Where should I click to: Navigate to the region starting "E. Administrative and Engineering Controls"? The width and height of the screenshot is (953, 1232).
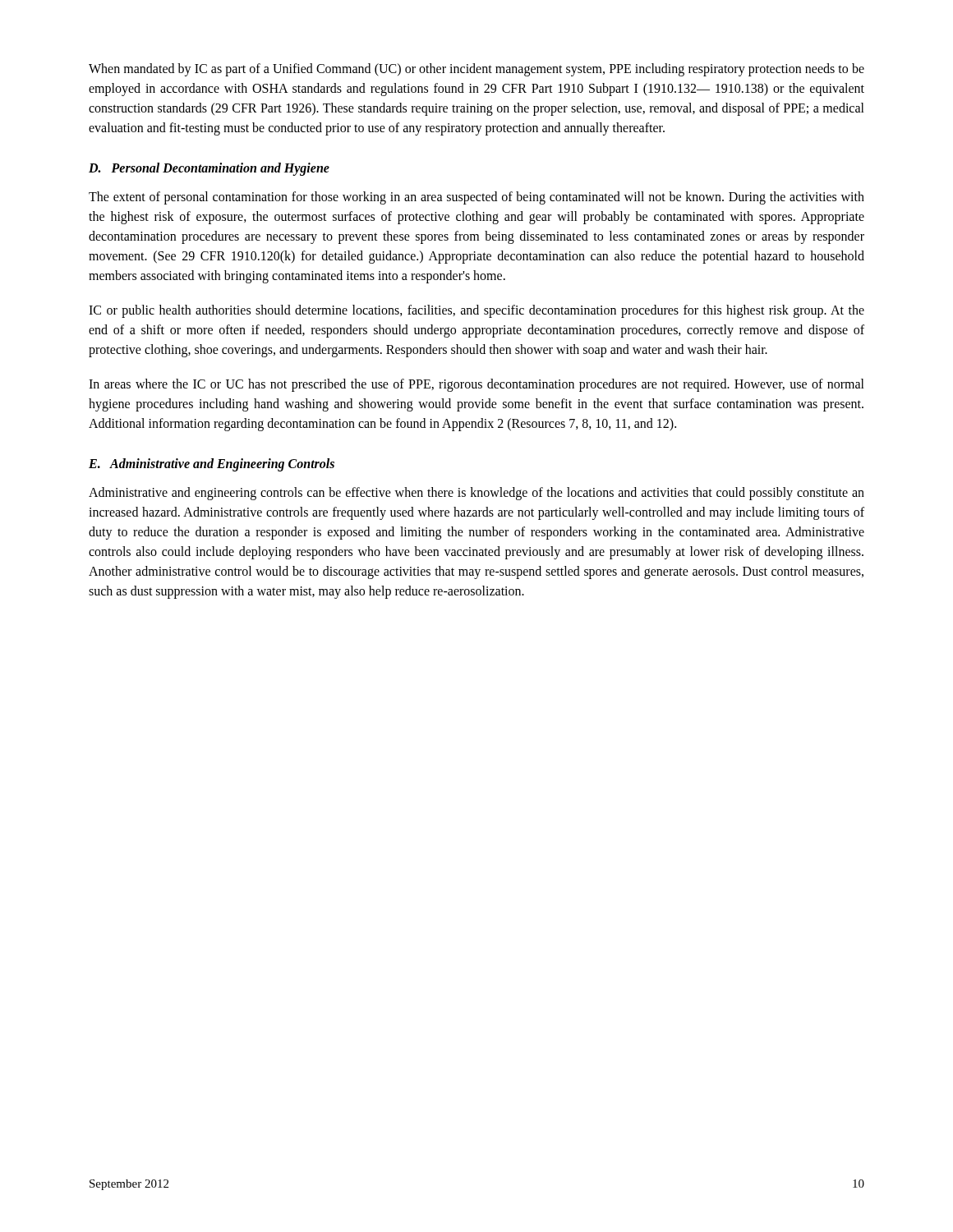pyautogui.click(x=212, y=464)
